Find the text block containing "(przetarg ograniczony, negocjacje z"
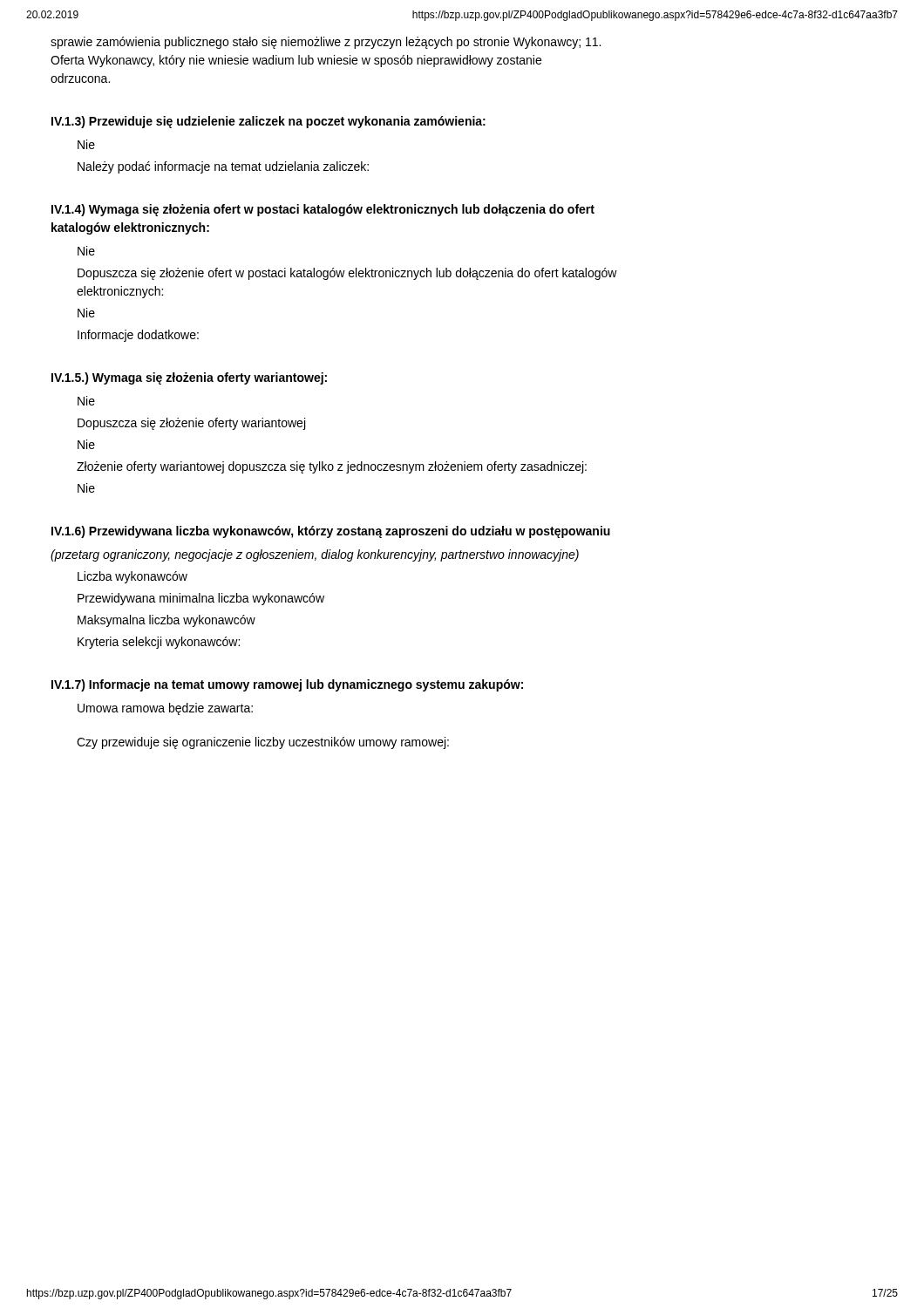This screenshot has width=924, height=1308. tap(315, 555)
